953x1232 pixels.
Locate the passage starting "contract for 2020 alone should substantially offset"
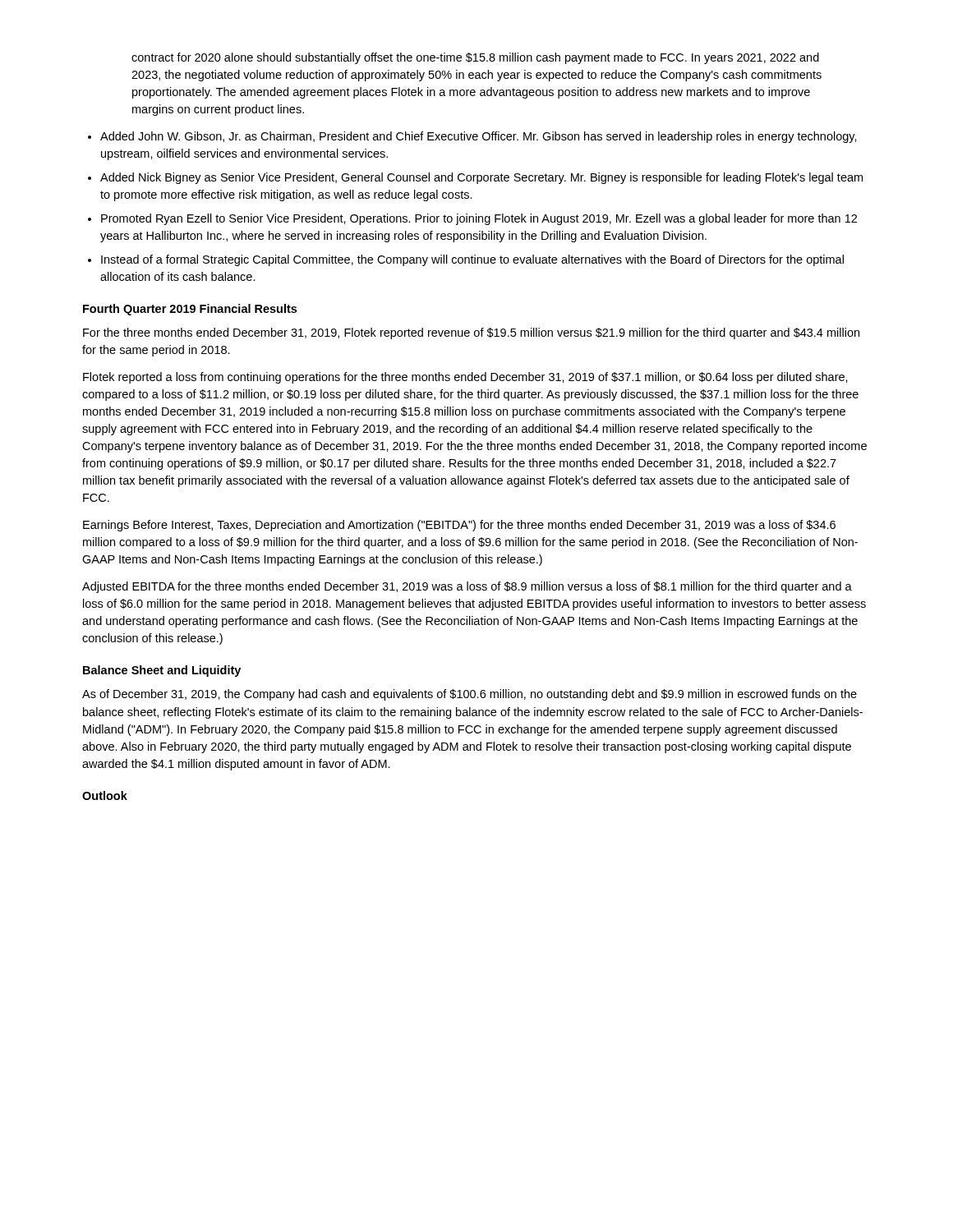click(485, 84)
